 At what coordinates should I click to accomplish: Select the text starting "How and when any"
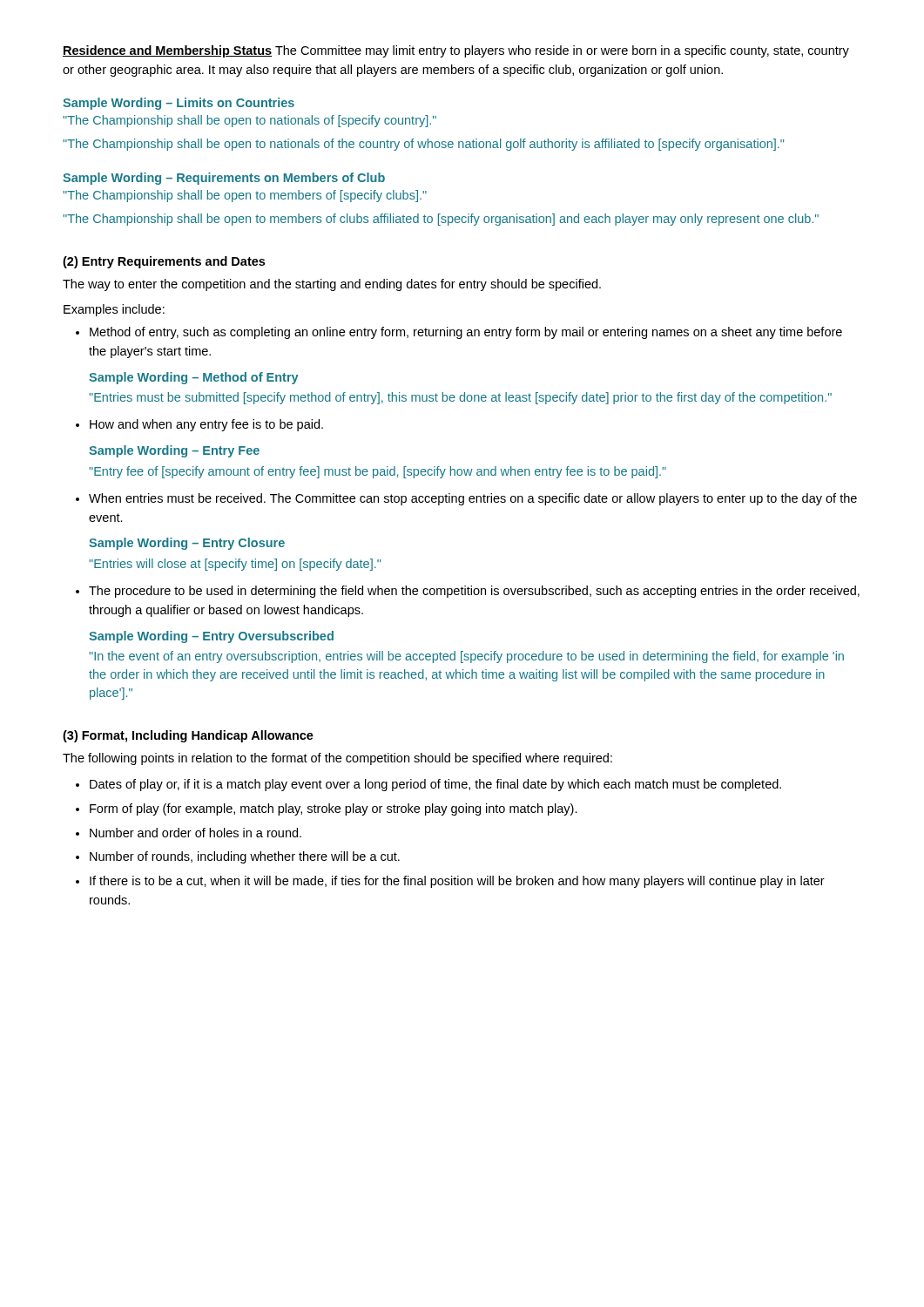(x=206, y=425)
